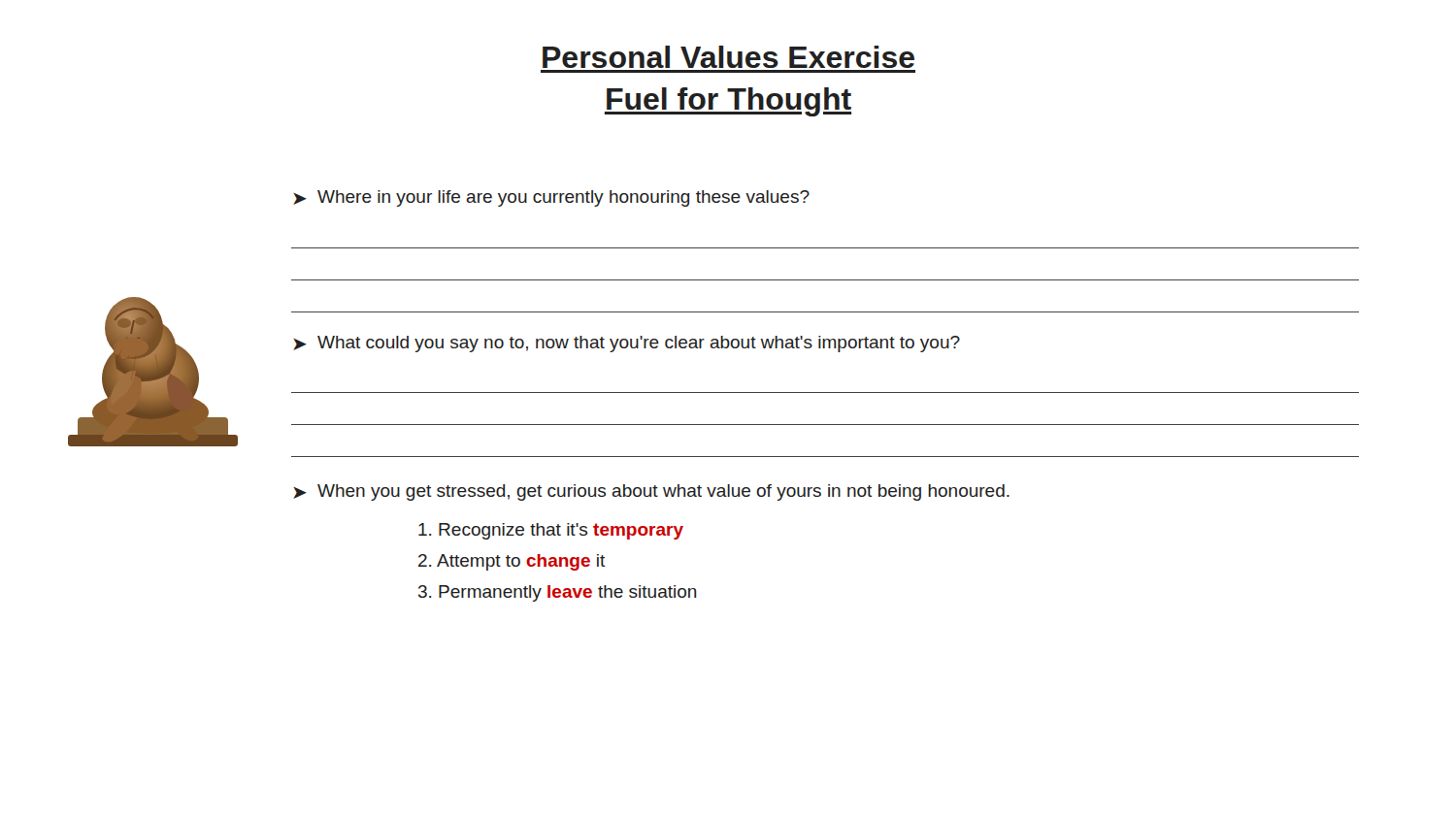This screenshot has width=1456, height=819.
Task: Locate the list item with the text "➤ What could you say"
Action: [844, 393]
